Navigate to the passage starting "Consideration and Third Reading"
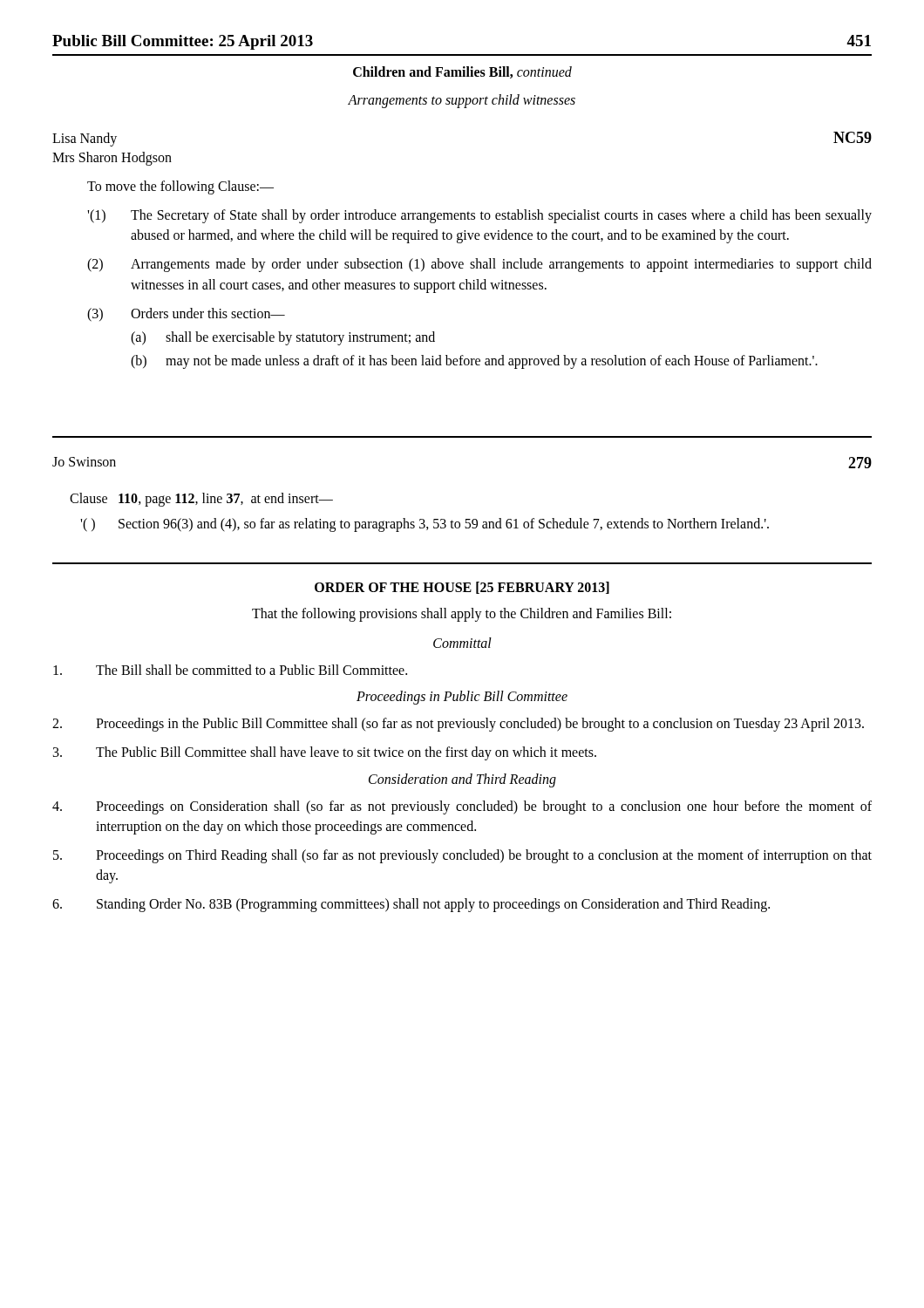The width and height of the screenshot is (924, 1308). [x=462, y=779]
